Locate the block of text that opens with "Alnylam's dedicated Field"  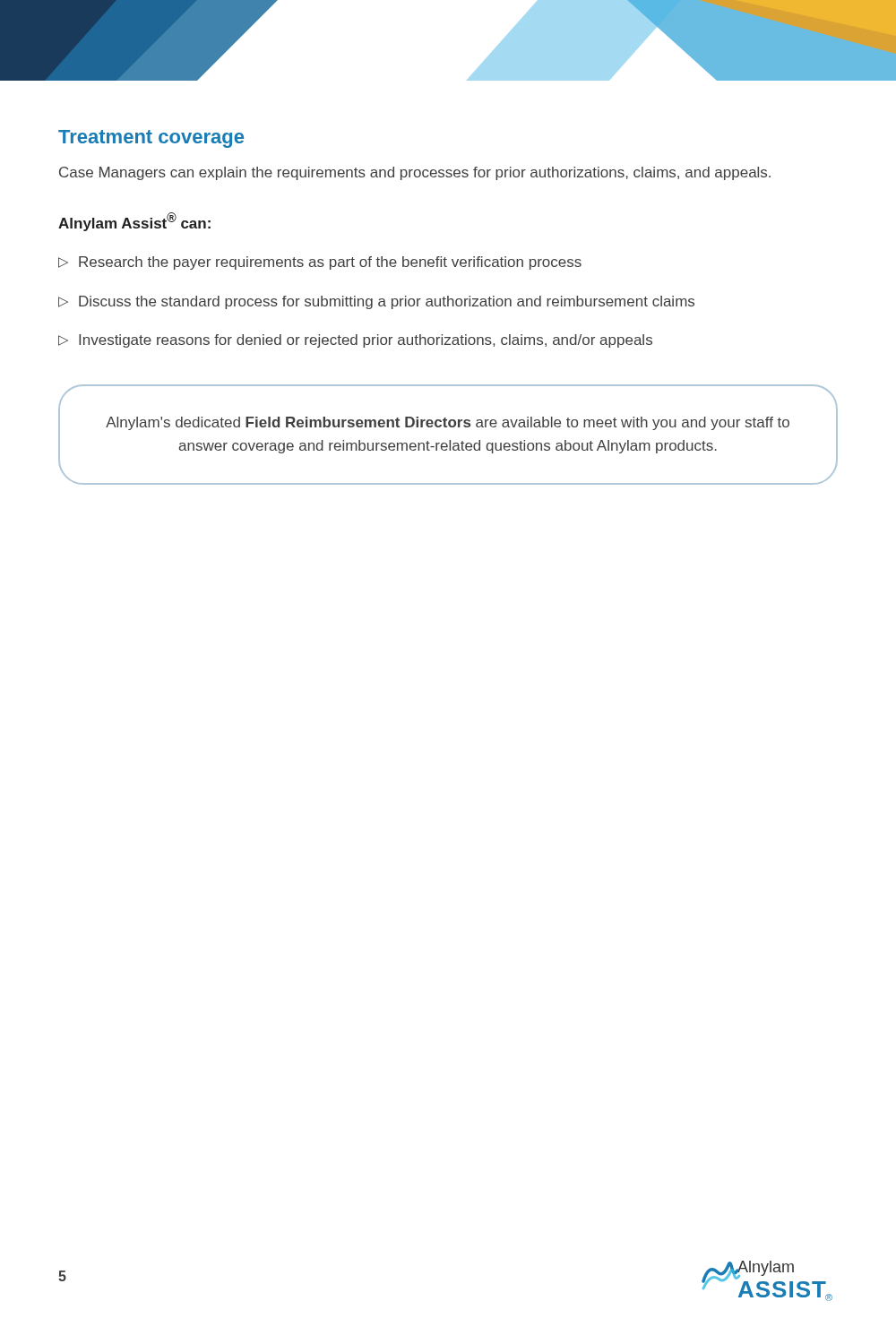tap(448, 434)
